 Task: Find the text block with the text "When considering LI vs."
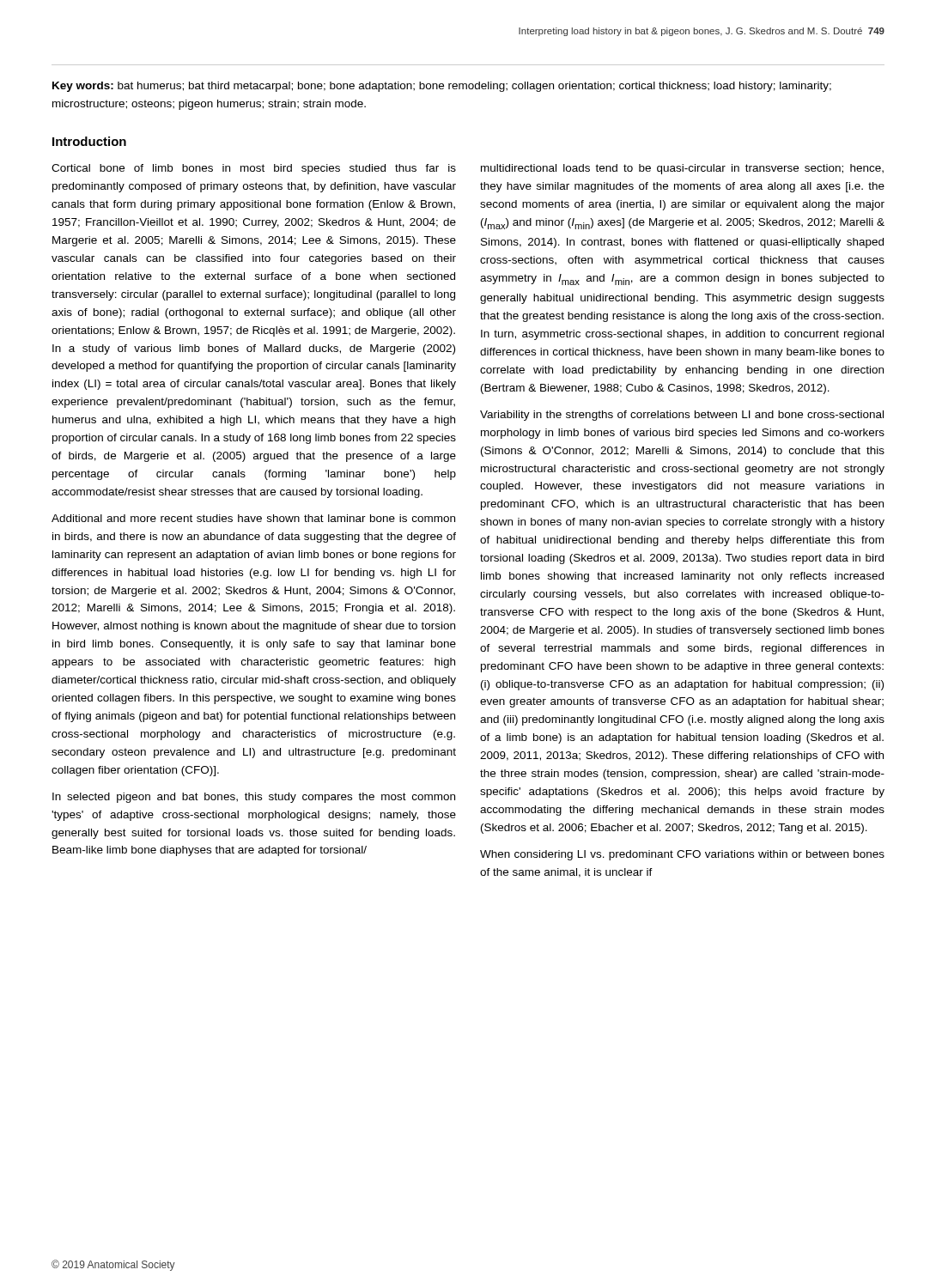coord(682,863)
